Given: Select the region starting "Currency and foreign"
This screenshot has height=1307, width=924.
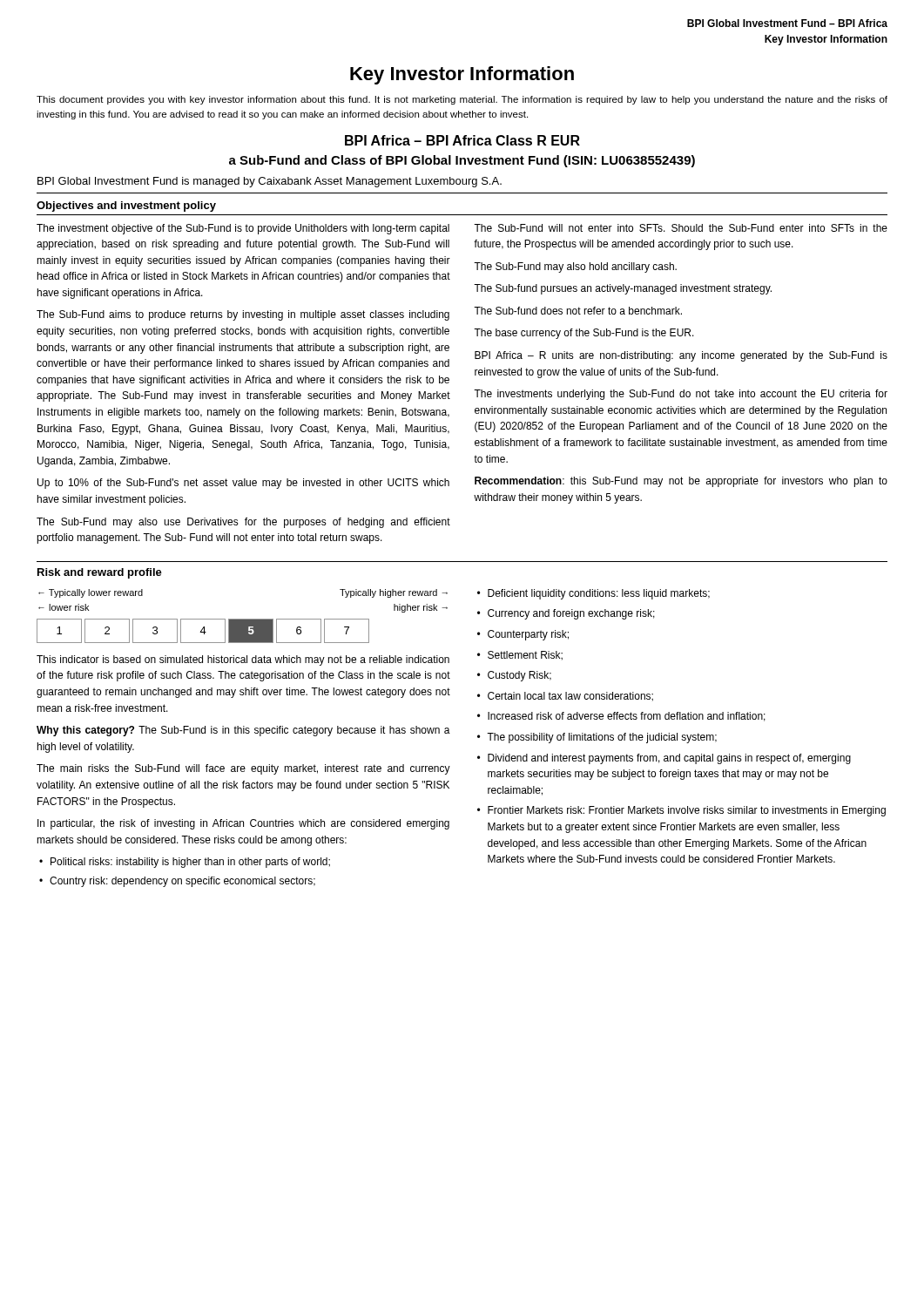Looking at the screenshot, I should click(571, 614).
